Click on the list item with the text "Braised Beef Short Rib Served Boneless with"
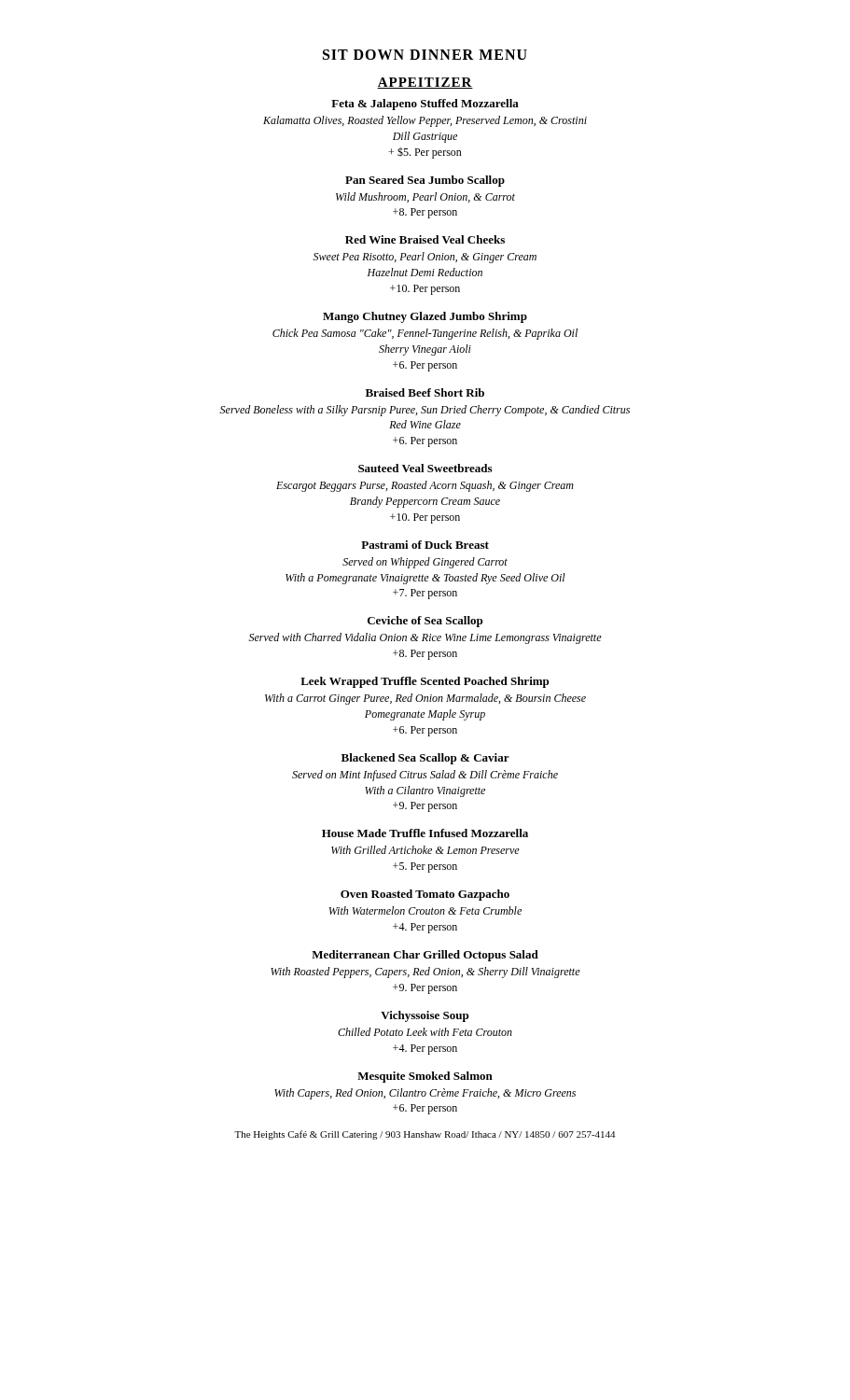Screen dimensions: 1400x850 click(425, 417)
